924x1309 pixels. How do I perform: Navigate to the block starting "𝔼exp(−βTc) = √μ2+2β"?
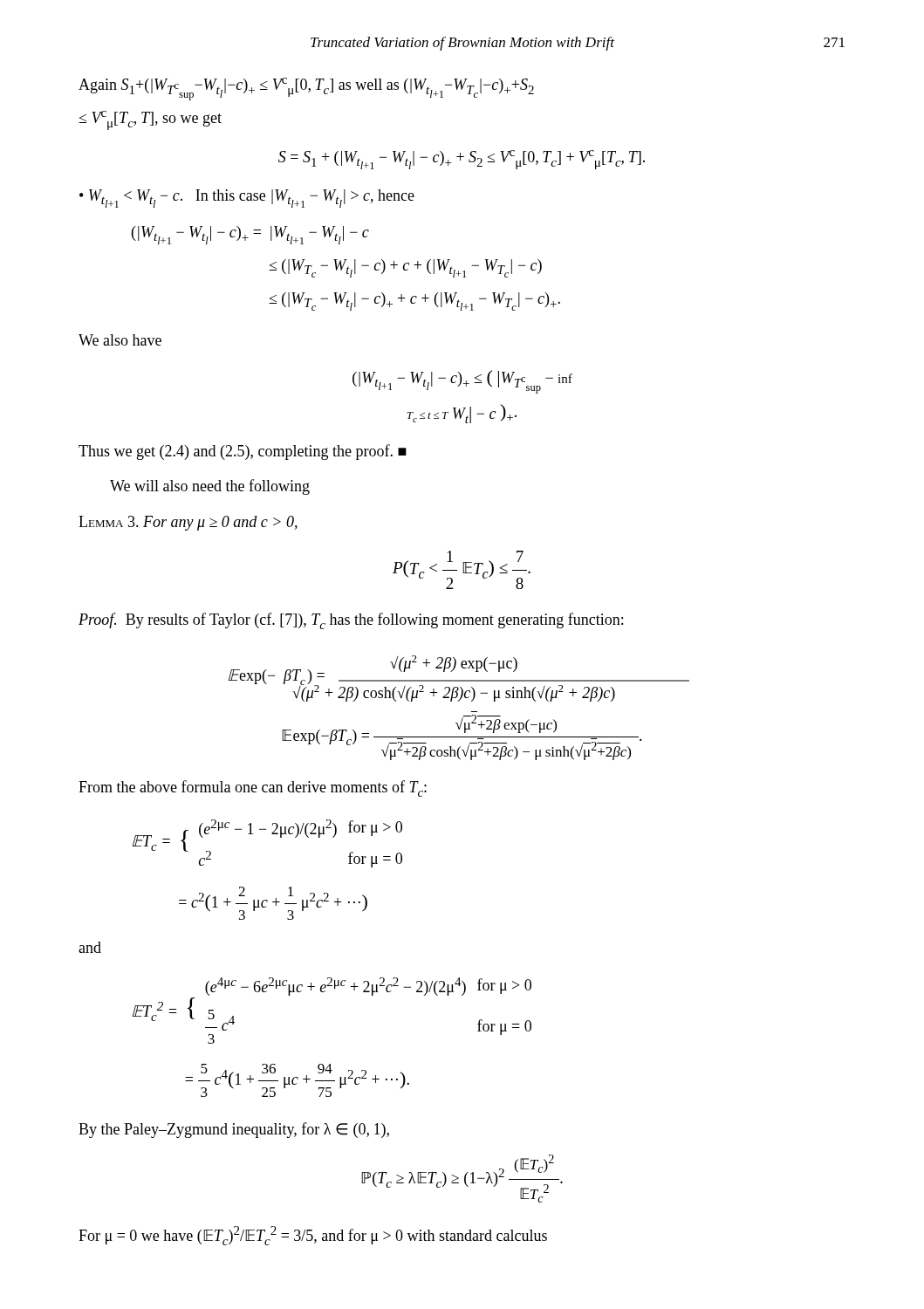462,737
